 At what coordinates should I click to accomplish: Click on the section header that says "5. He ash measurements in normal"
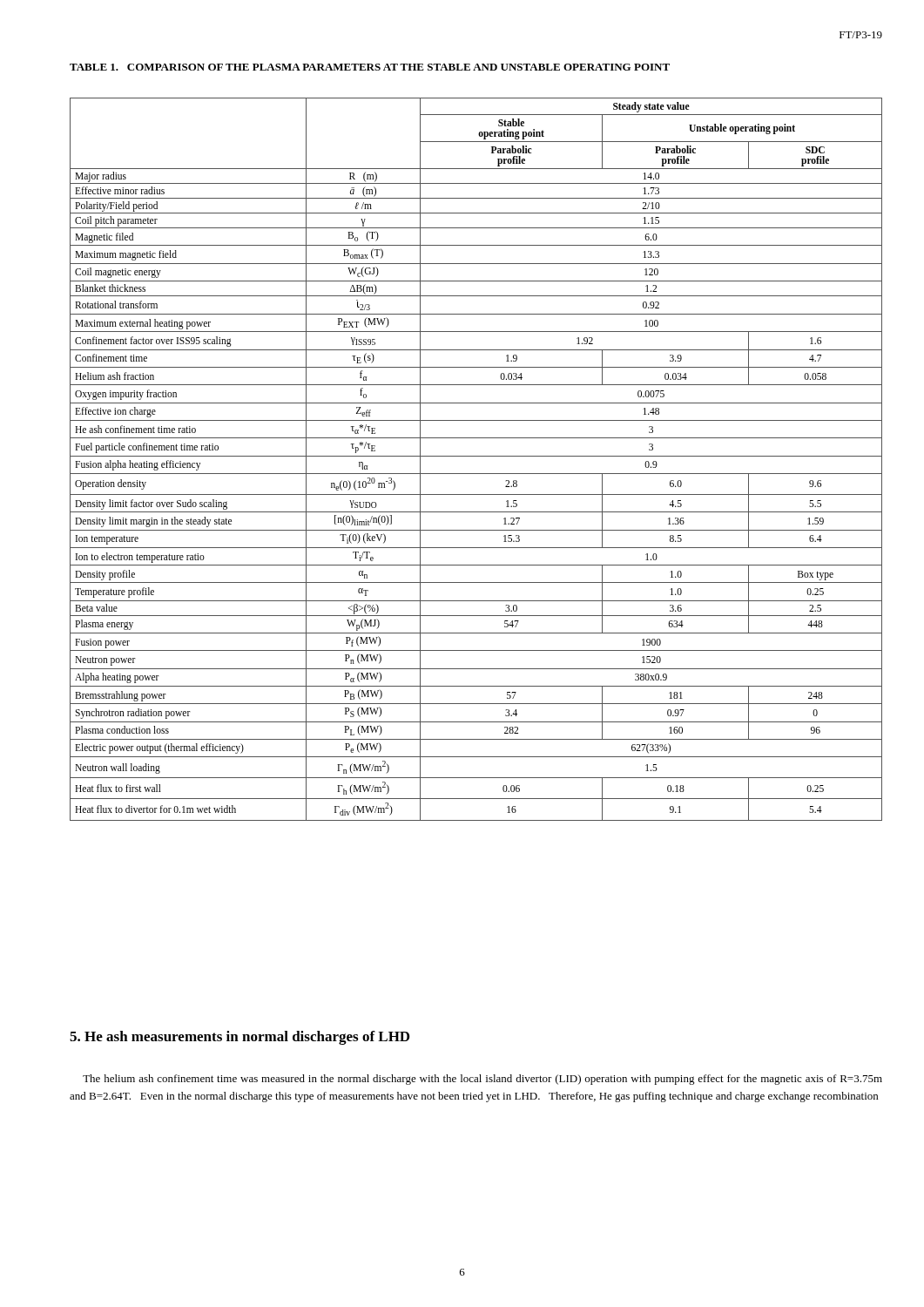pyautogui.click(x=240, y=1036)
